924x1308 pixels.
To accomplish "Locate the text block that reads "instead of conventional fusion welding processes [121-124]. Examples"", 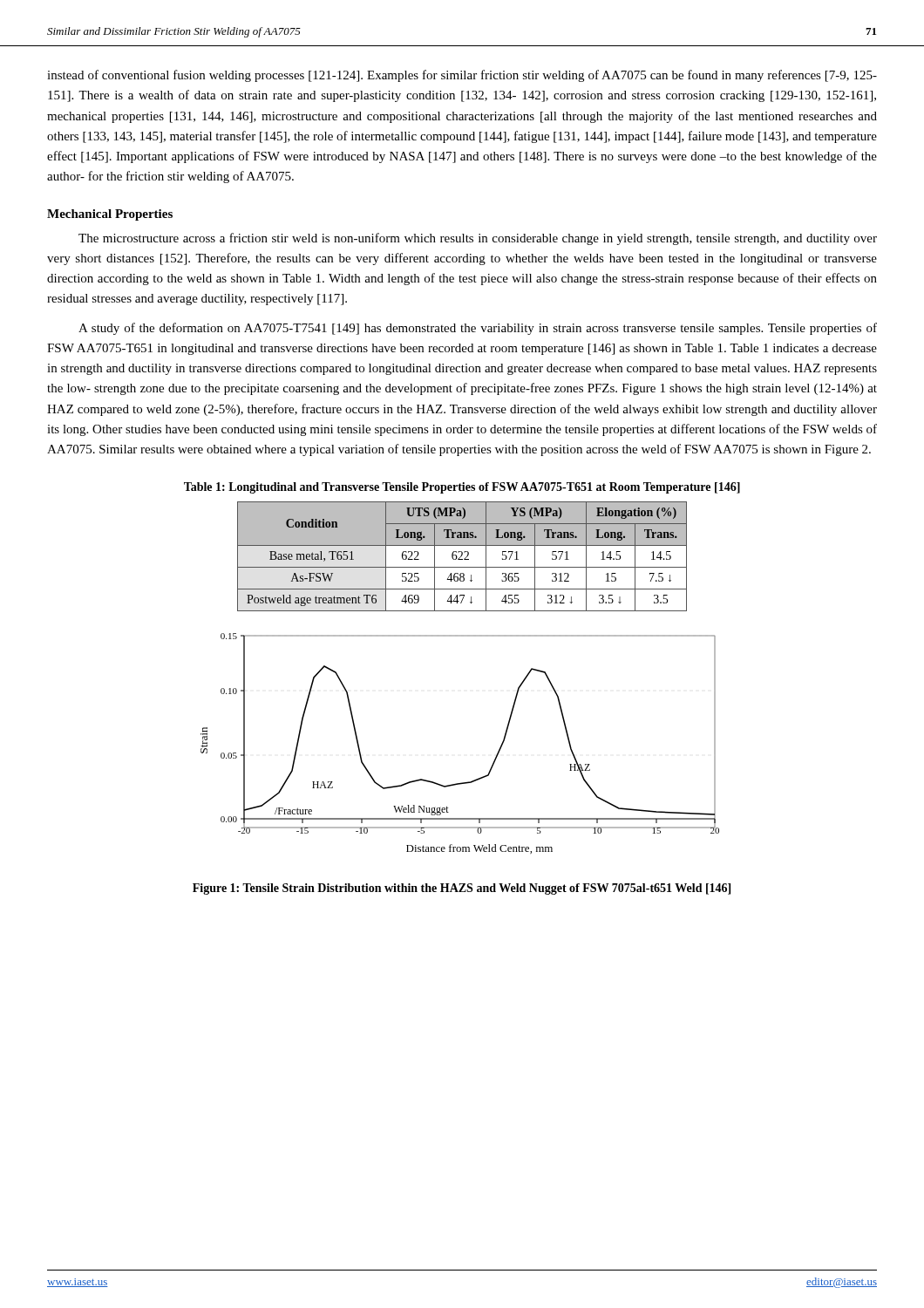I will coord(462,126).
